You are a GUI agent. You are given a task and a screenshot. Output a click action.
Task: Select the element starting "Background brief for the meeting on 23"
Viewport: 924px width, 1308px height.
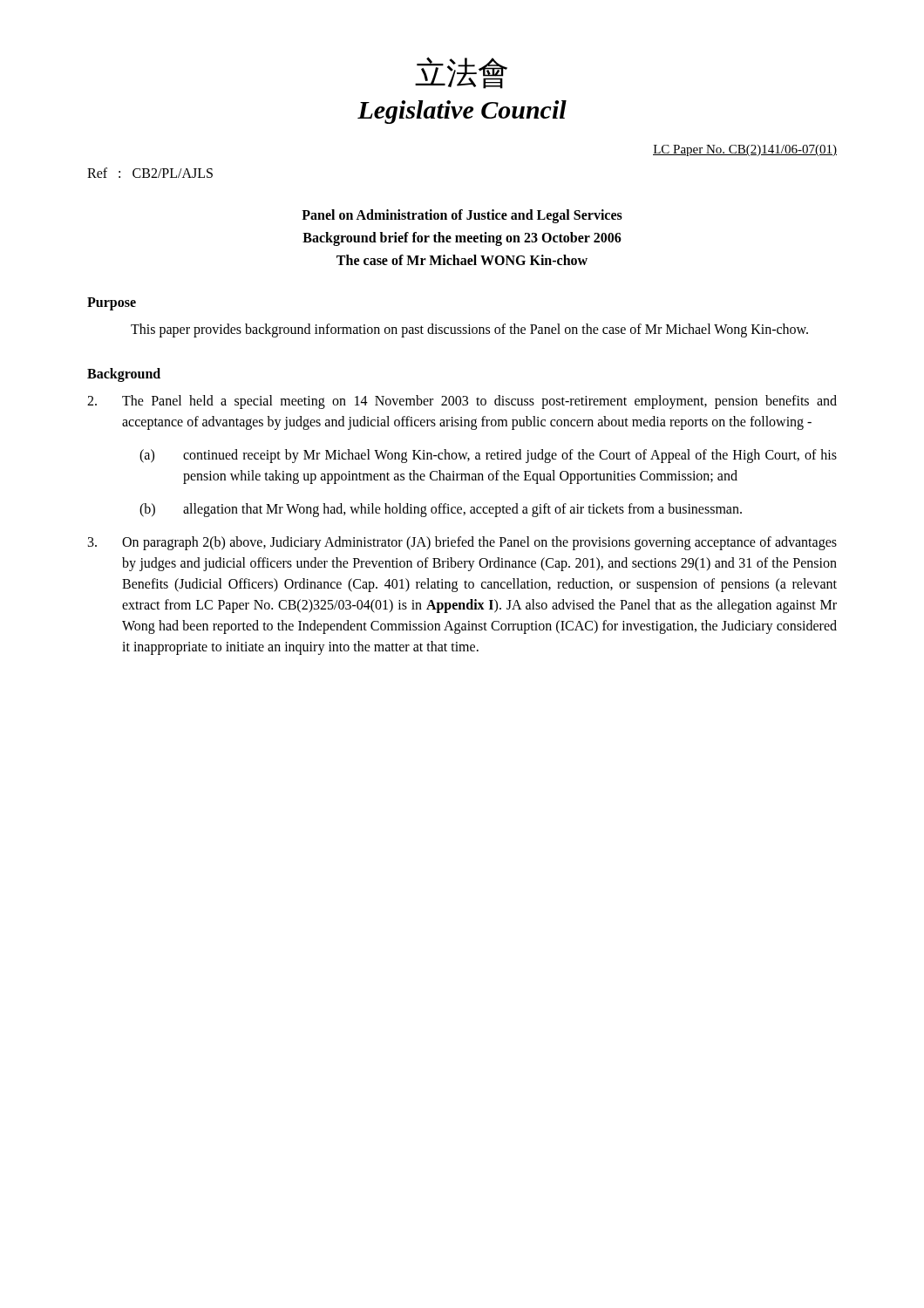(x=462, y=238)
